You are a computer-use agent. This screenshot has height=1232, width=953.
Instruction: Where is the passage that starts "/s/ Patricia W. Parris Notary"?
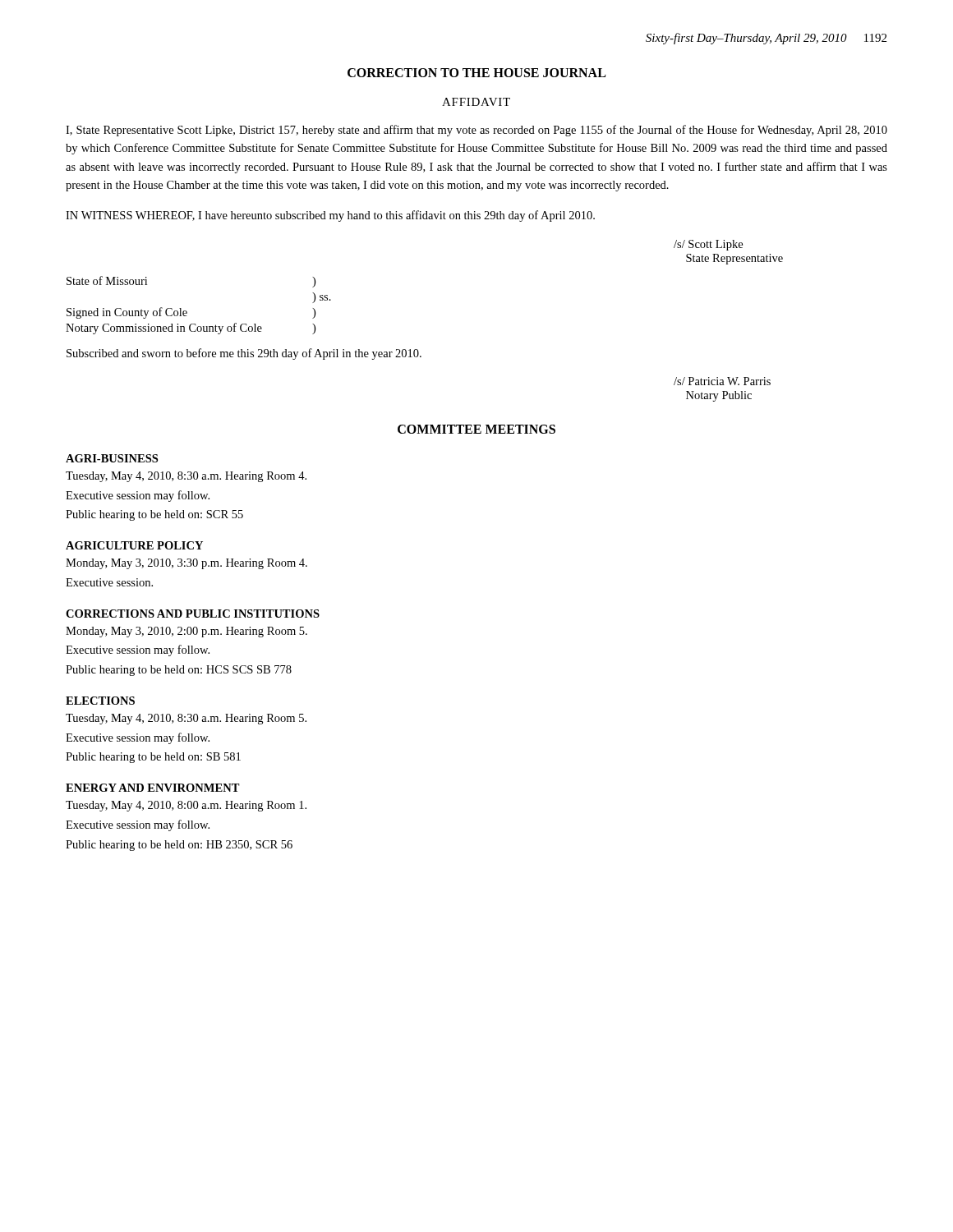pos(780,388)
